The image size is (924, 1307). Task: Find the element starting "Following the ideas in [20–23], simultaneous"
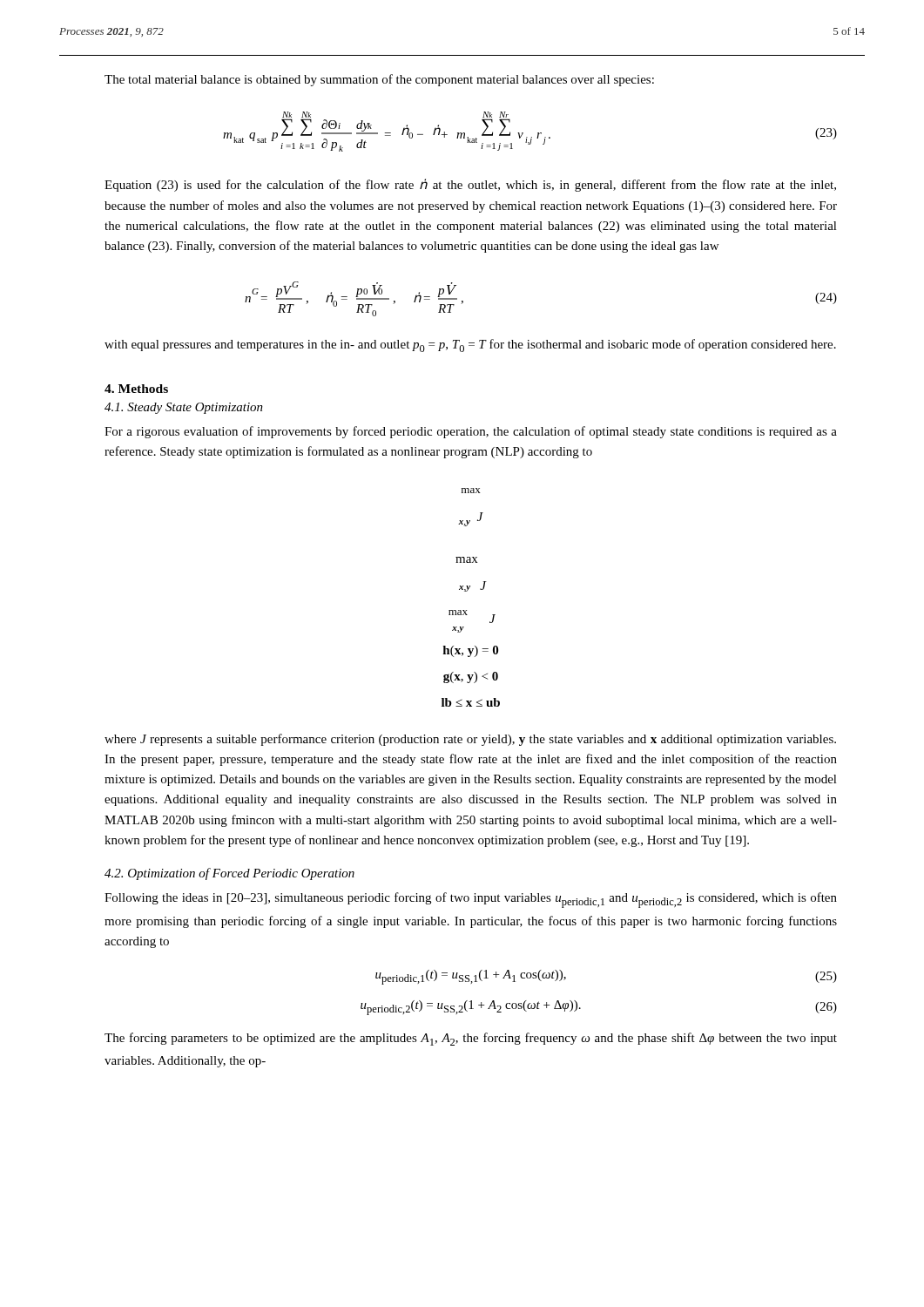point(471,919)
